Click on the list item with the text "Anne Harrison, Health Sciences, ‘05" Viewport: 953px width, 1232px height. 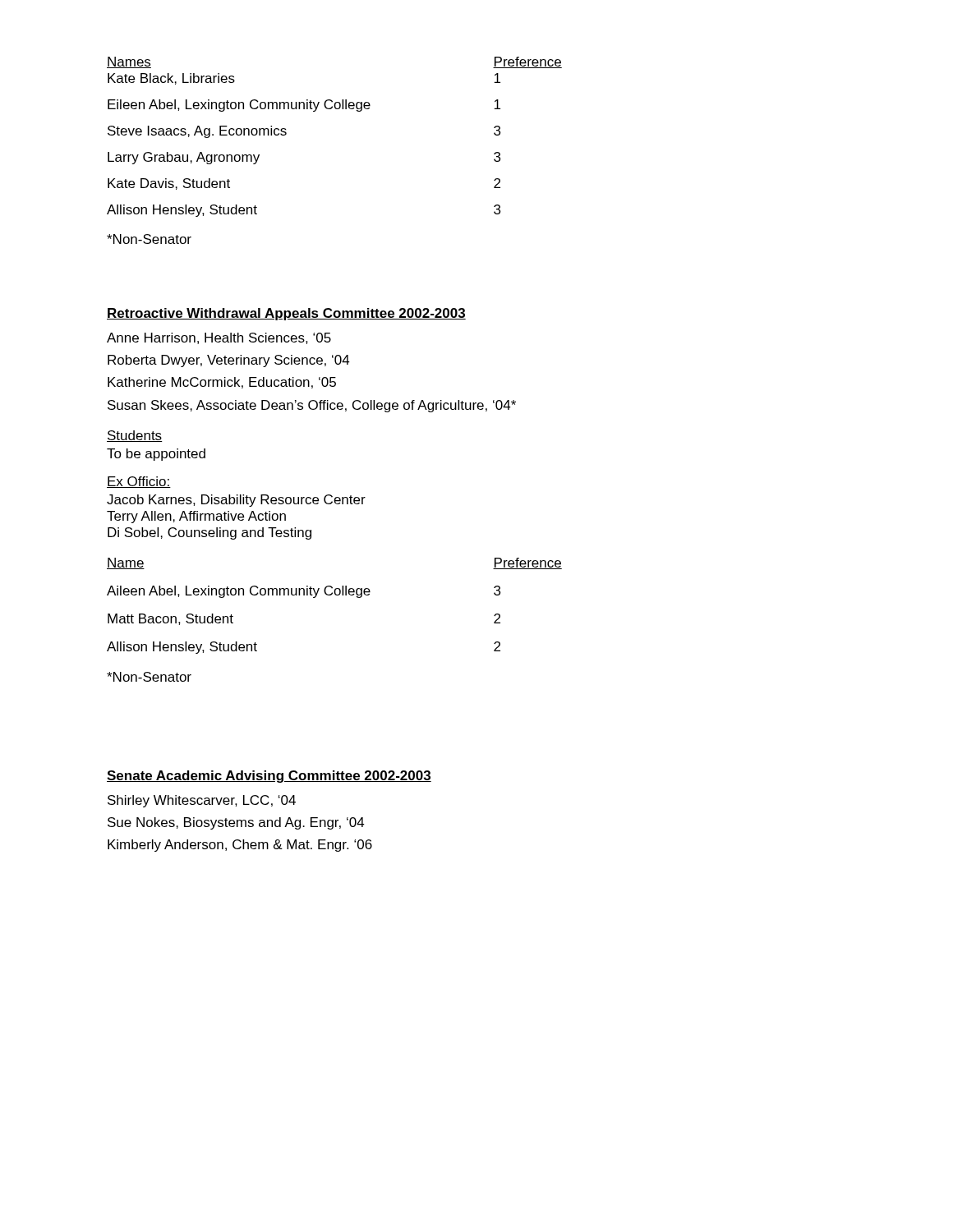[x=219, y=338]
